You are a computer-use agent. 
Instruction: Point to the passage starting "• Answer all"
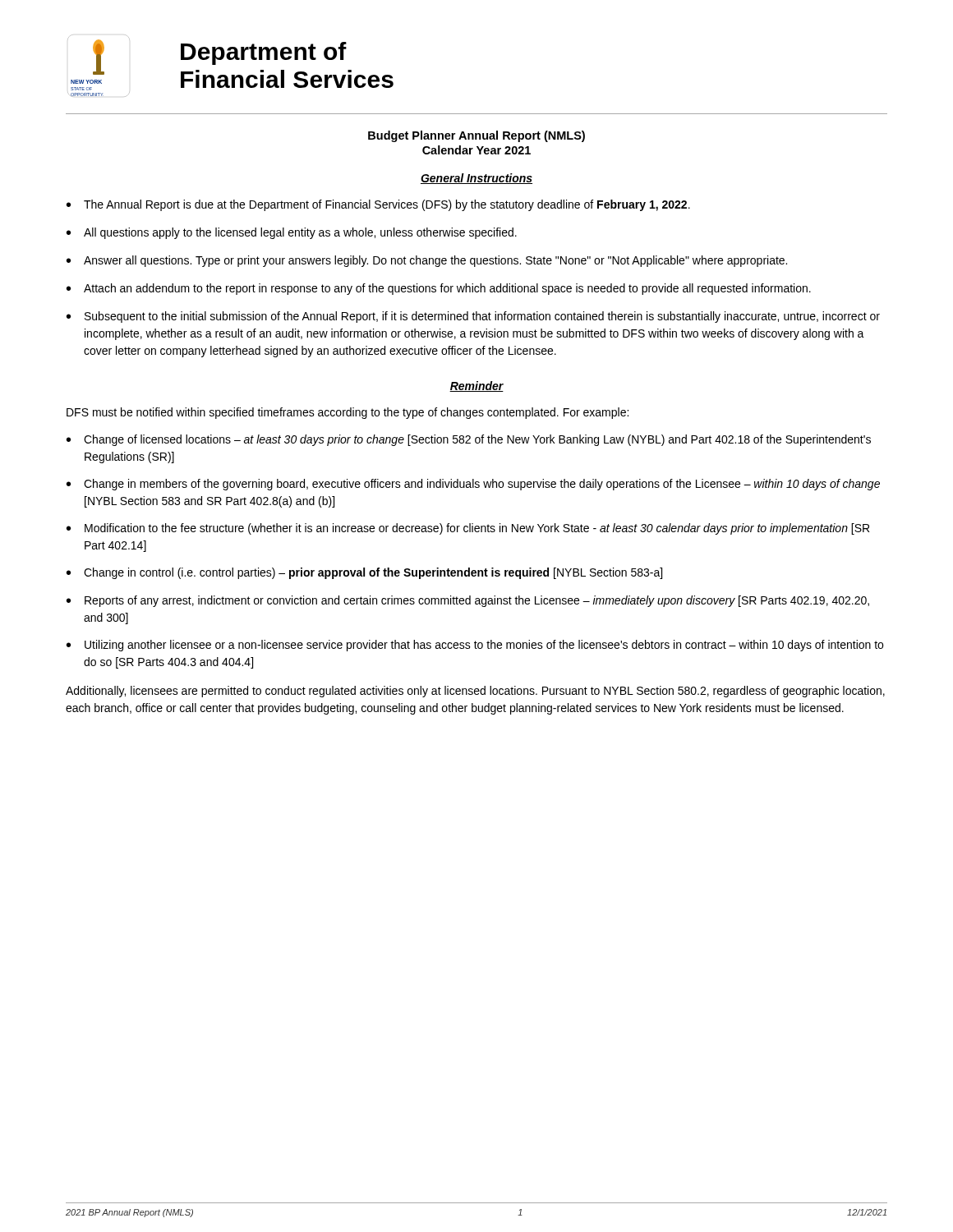pyautogui.click(x=427, y=261)
